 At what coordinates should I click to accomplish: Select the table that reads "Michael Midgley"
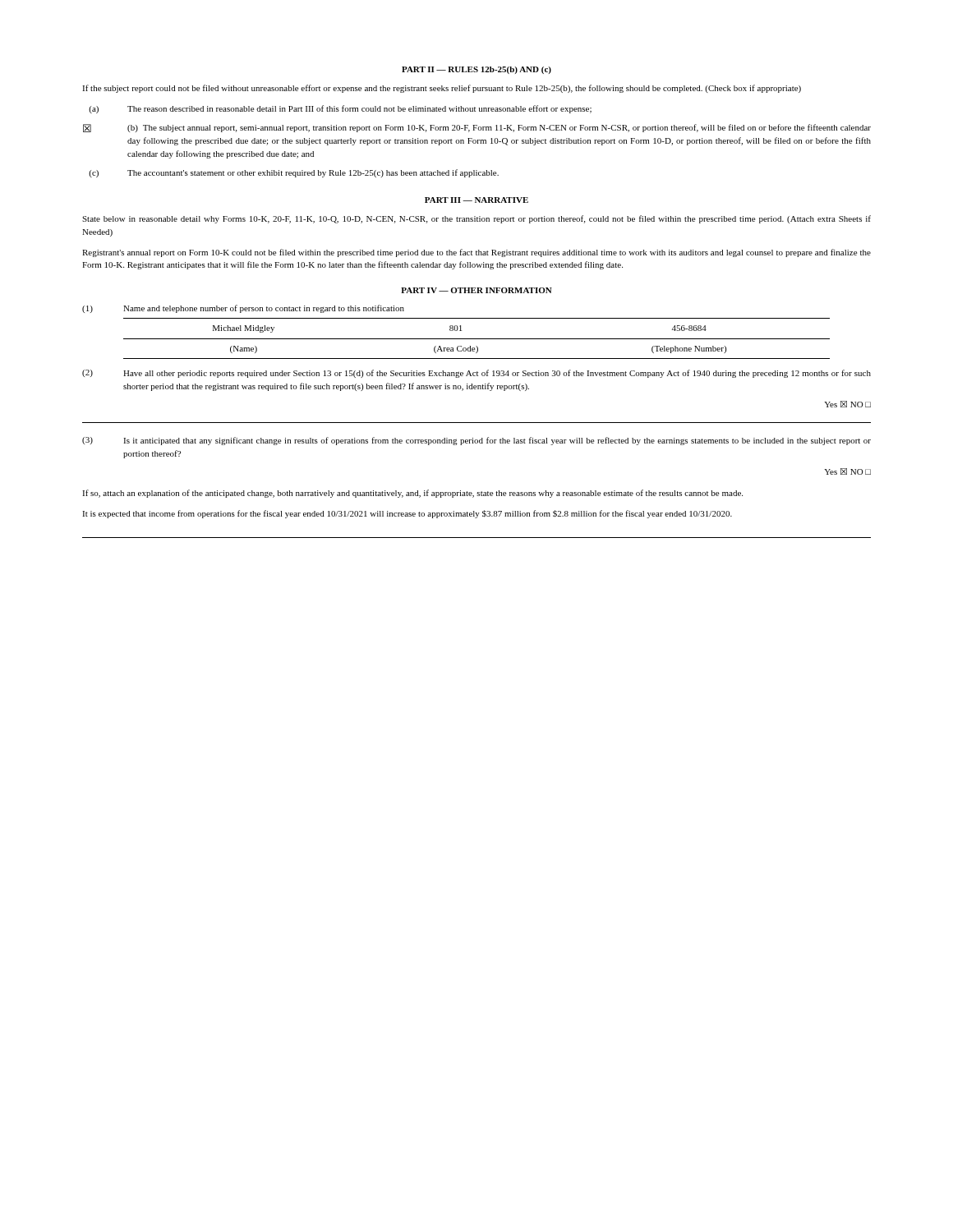click(x=497, y=339)
